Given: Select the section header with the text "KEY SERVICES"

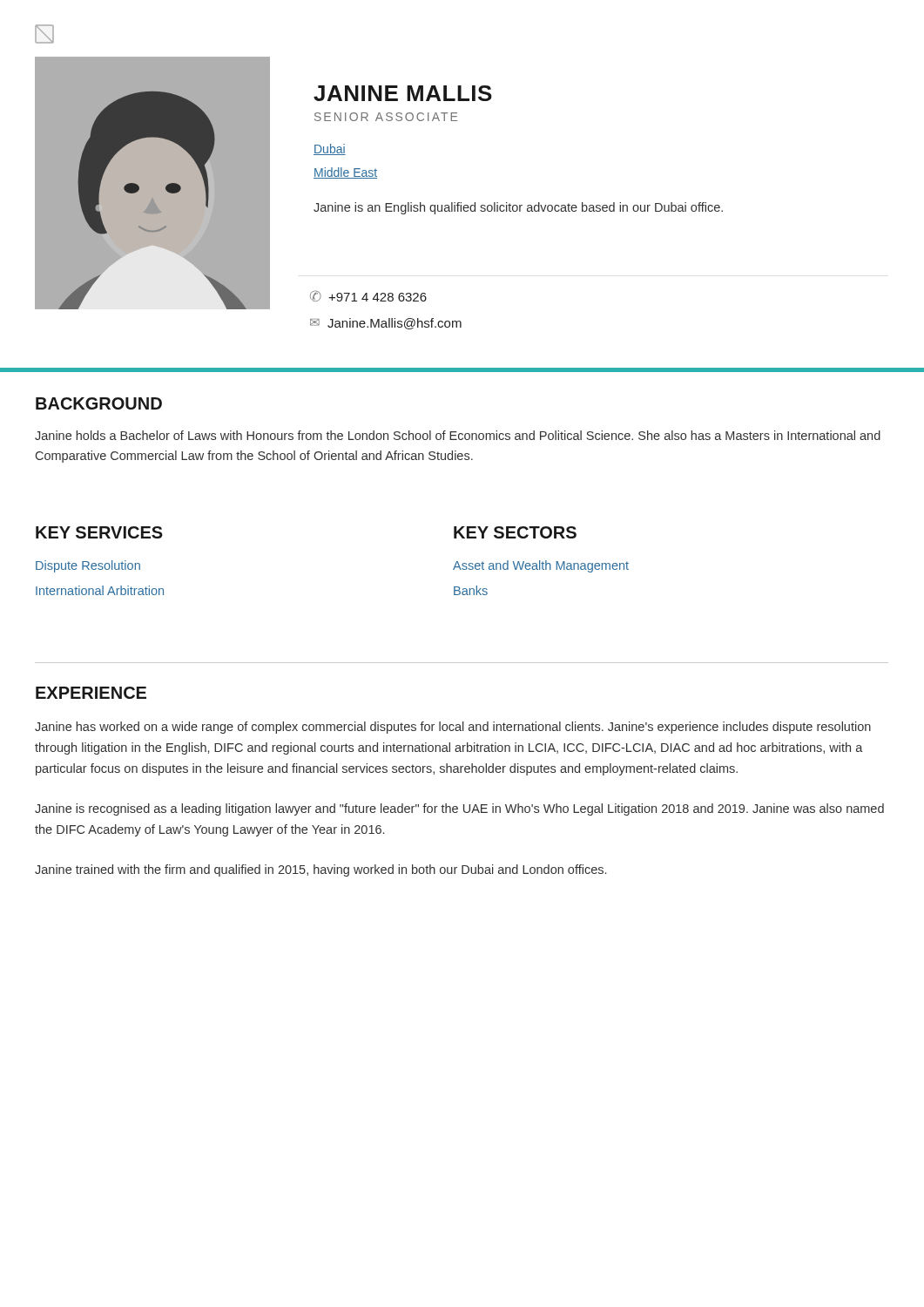Looking at the screenshot, I should point(99,532).
